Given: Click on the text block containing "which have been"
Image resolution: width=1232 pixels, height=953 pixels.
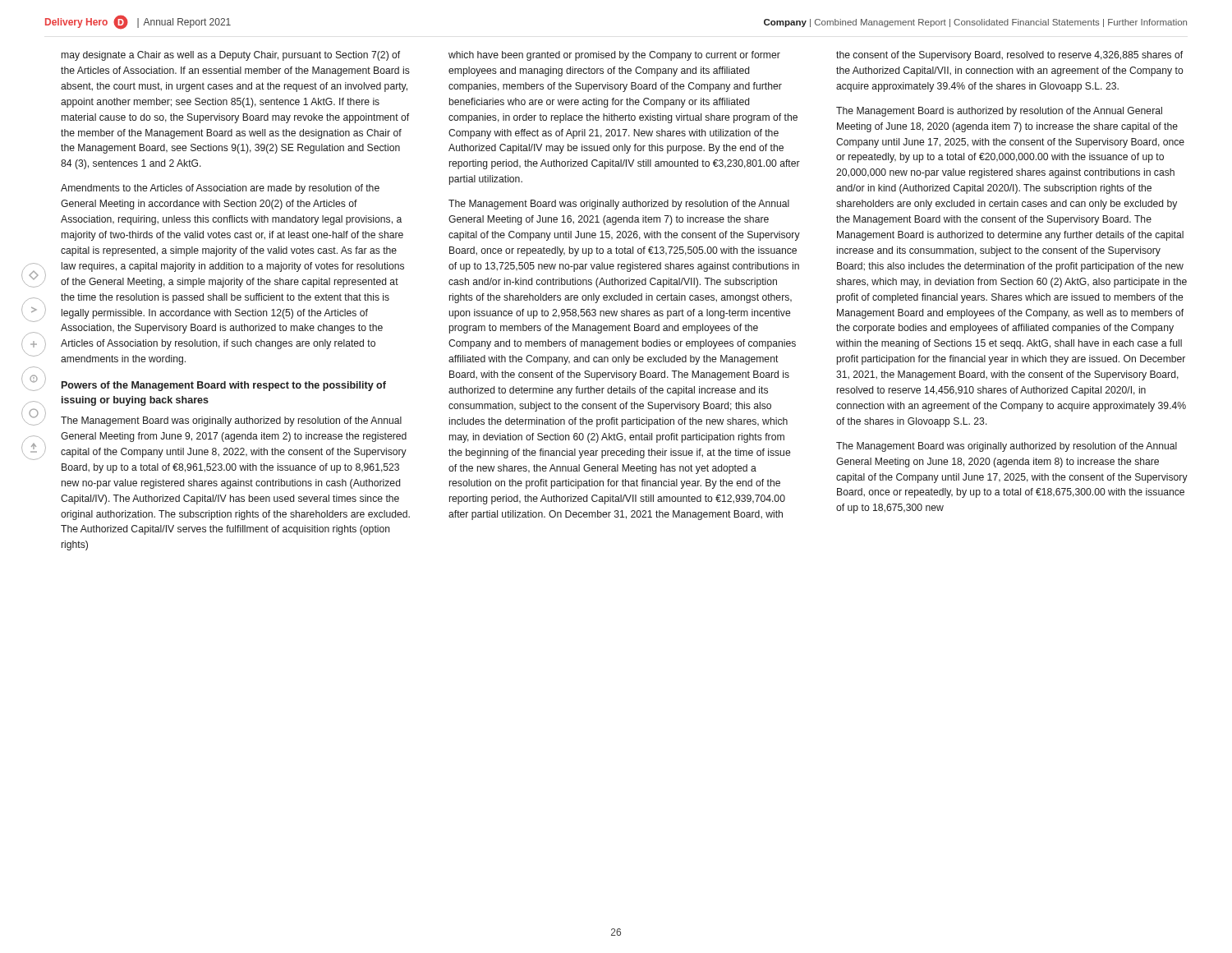Looking at the screenshot, I should click(x=624, y=285).
